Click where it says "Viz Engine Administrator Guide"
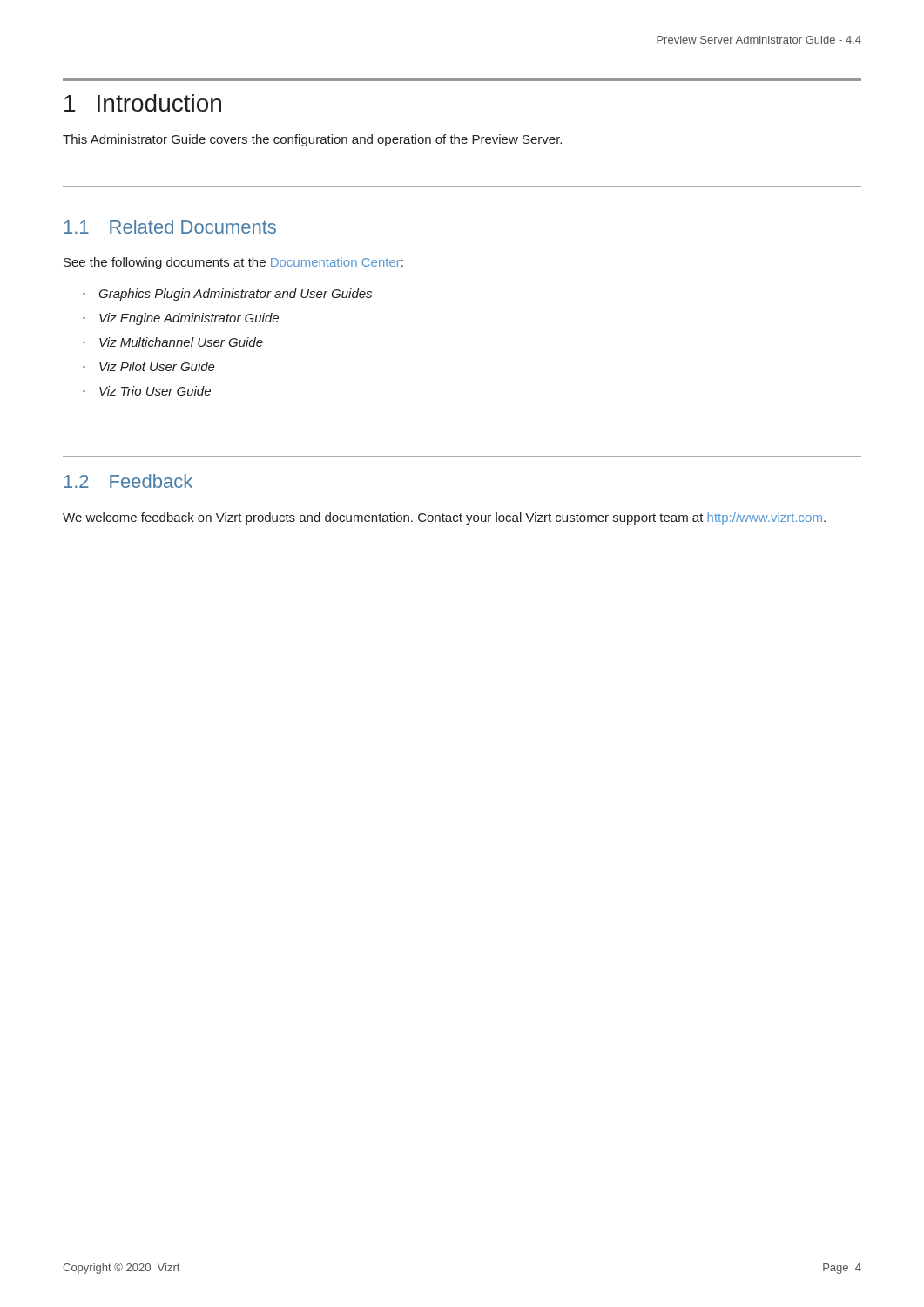 point(189,318)
